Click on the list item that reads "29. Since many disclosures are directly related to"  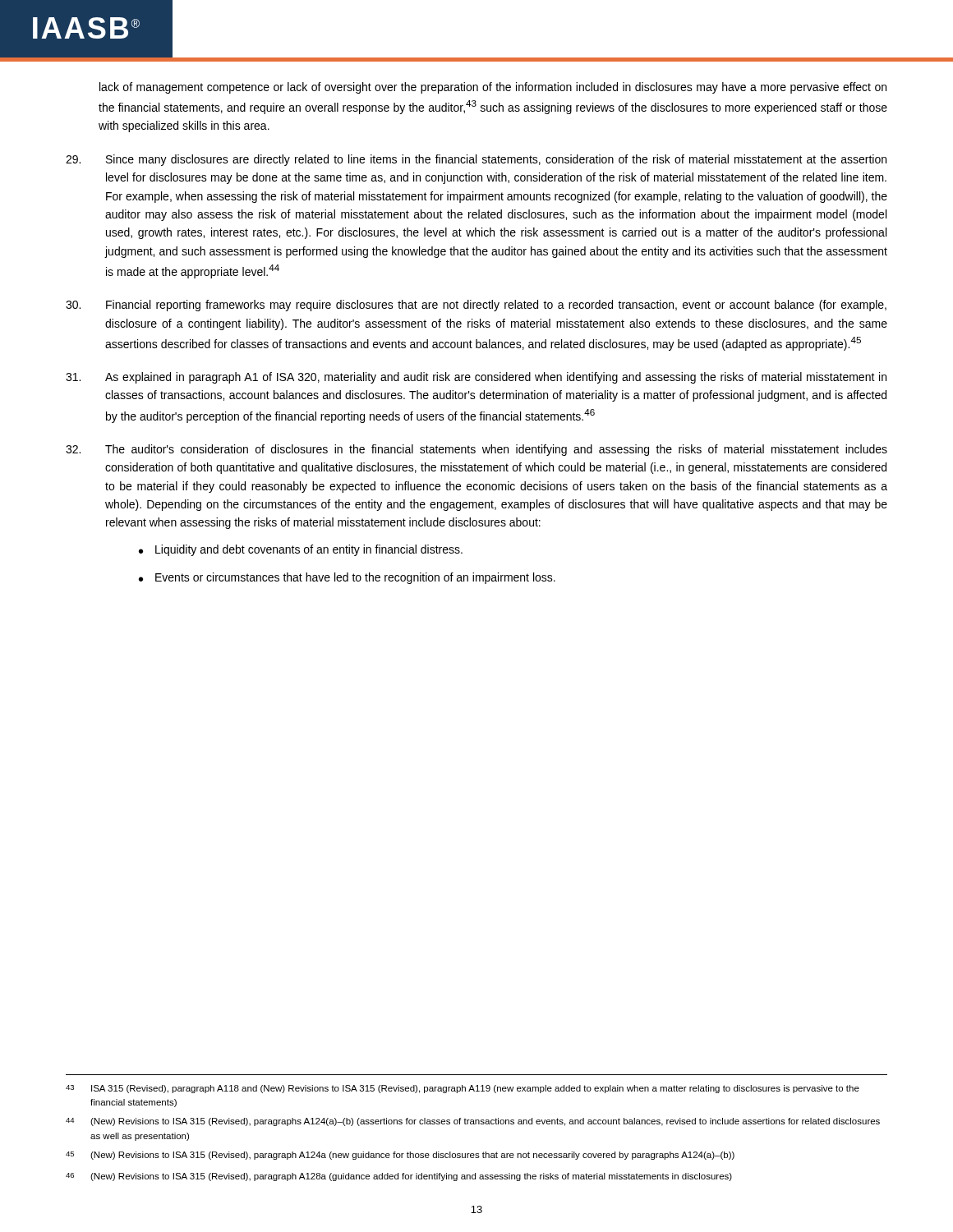tap(476, 216)
